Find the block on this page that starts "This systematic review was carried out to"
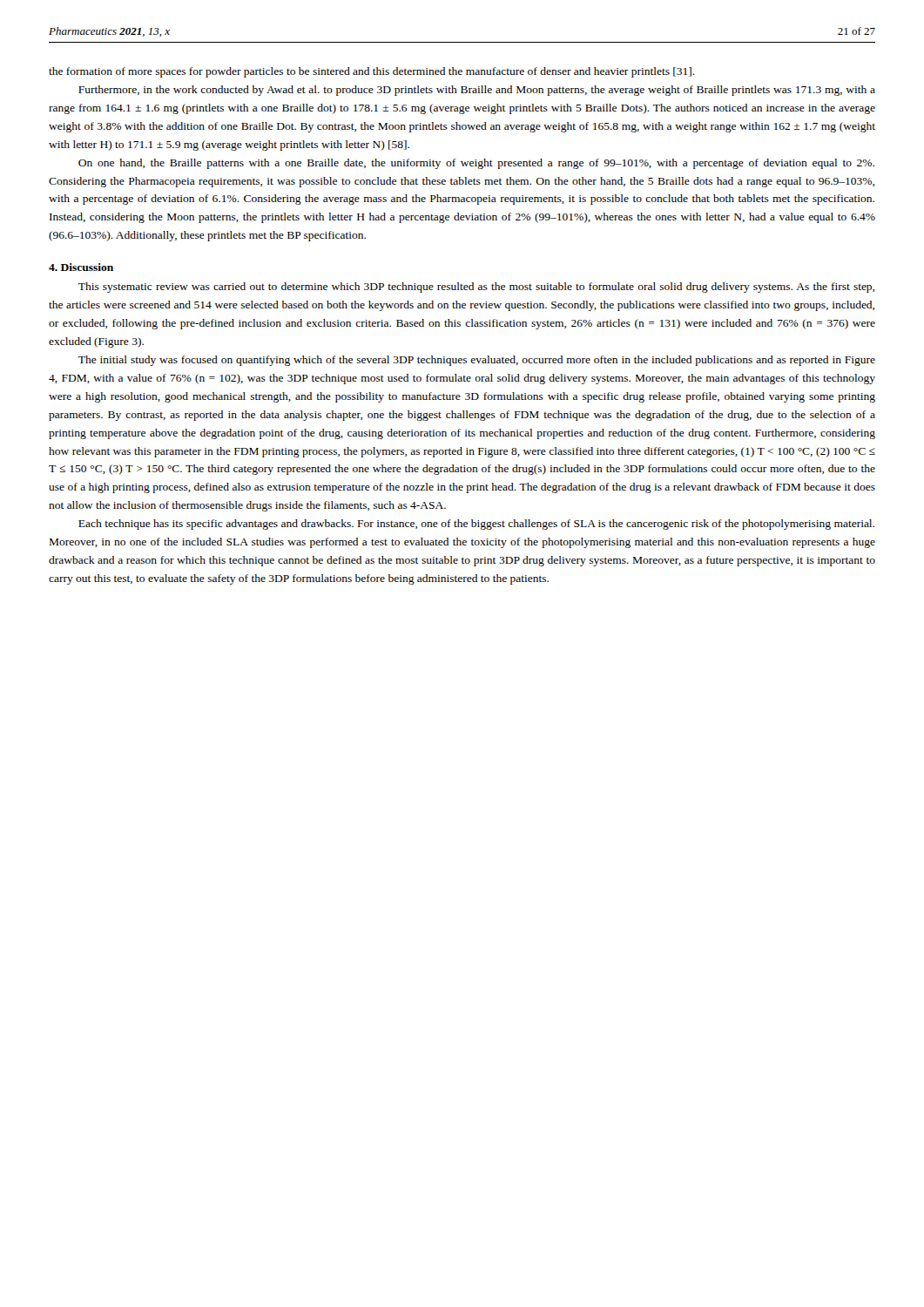 coord(462,433)
